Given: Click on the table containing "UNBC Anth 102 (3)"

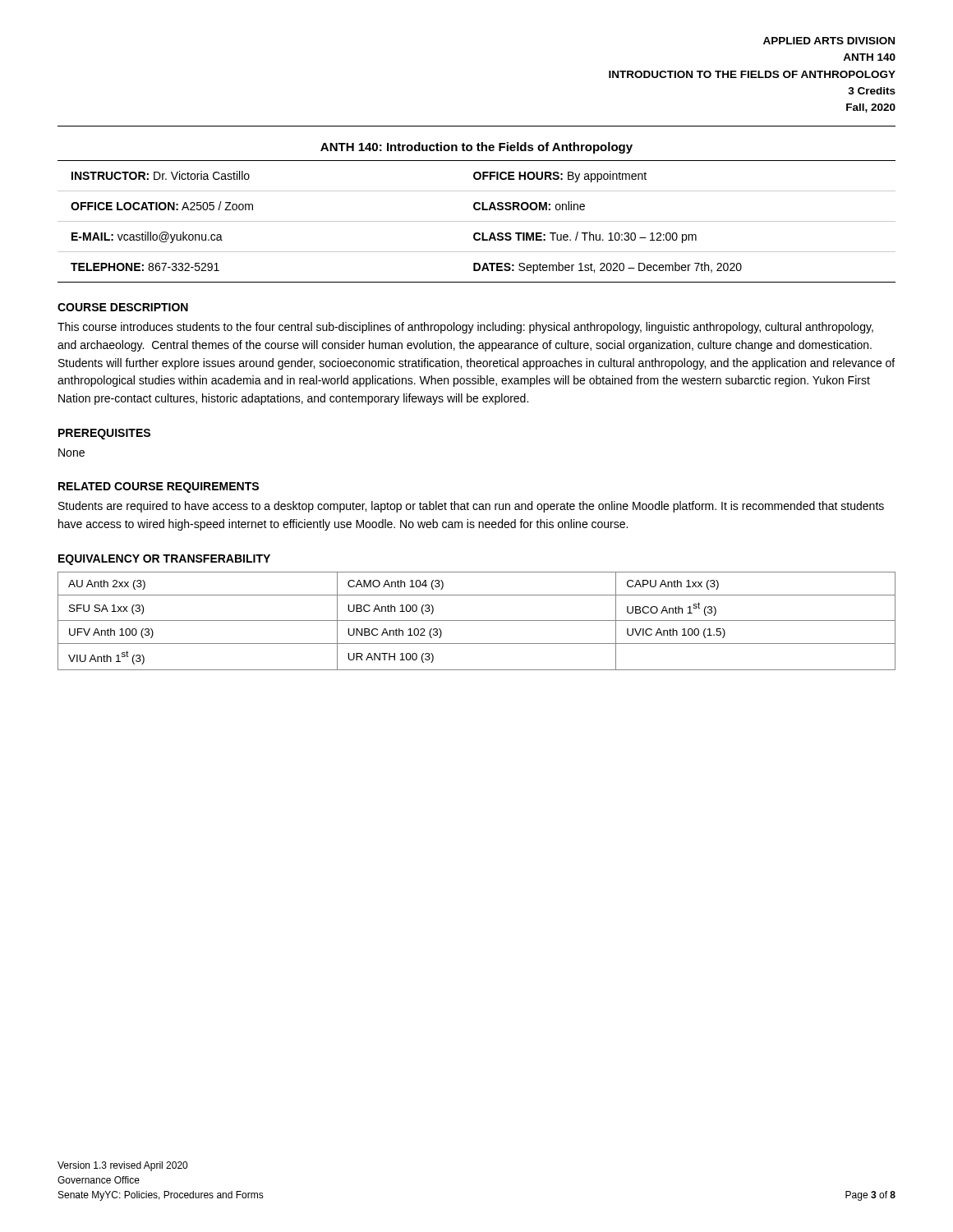Looking at the screenshot, I should click(476, 621).
